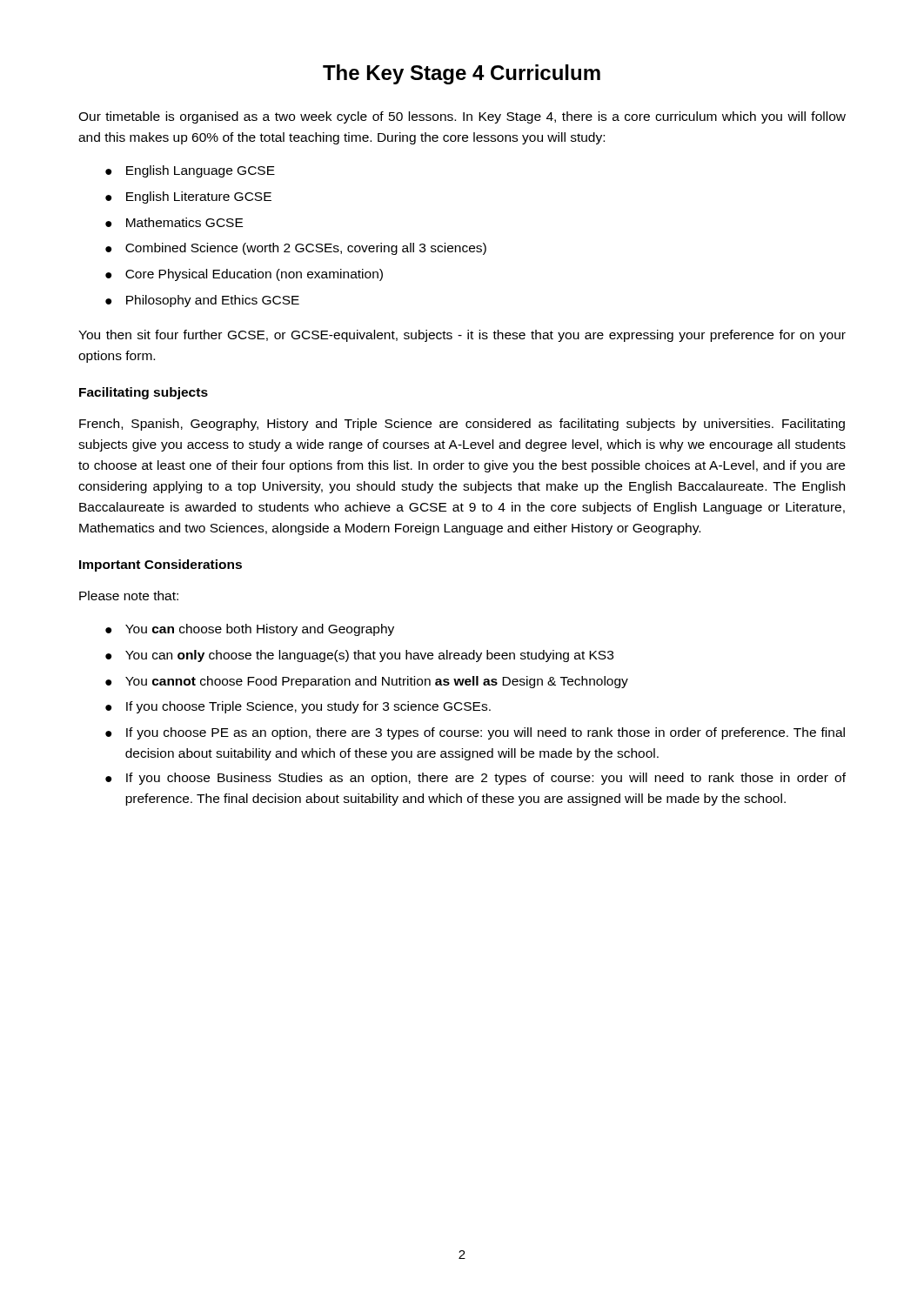Point to "● English Literature GCSE"
924x1305 pixels.
188,197
